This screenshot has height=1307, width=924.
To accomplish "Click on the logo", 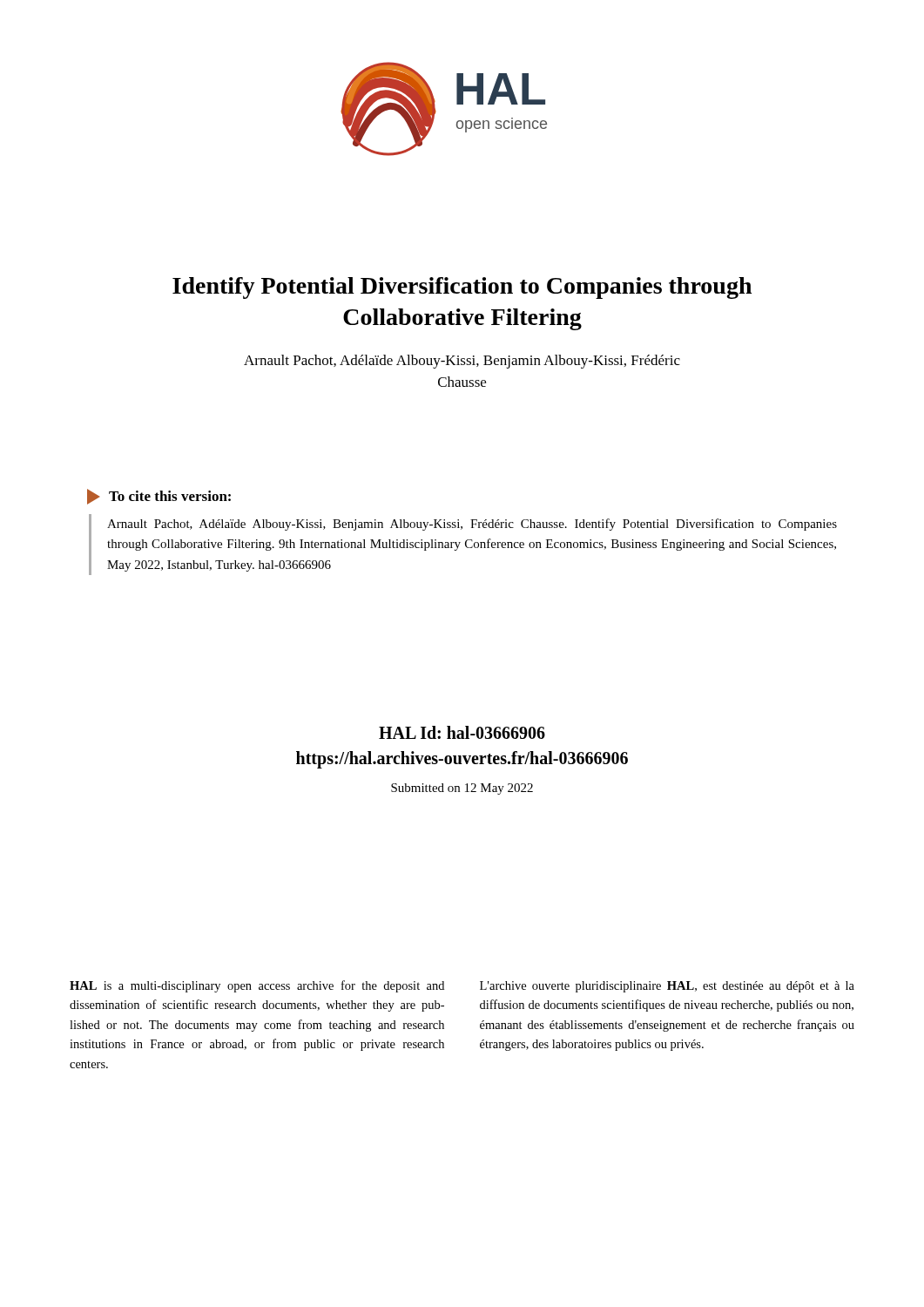I will pos(462,111).
